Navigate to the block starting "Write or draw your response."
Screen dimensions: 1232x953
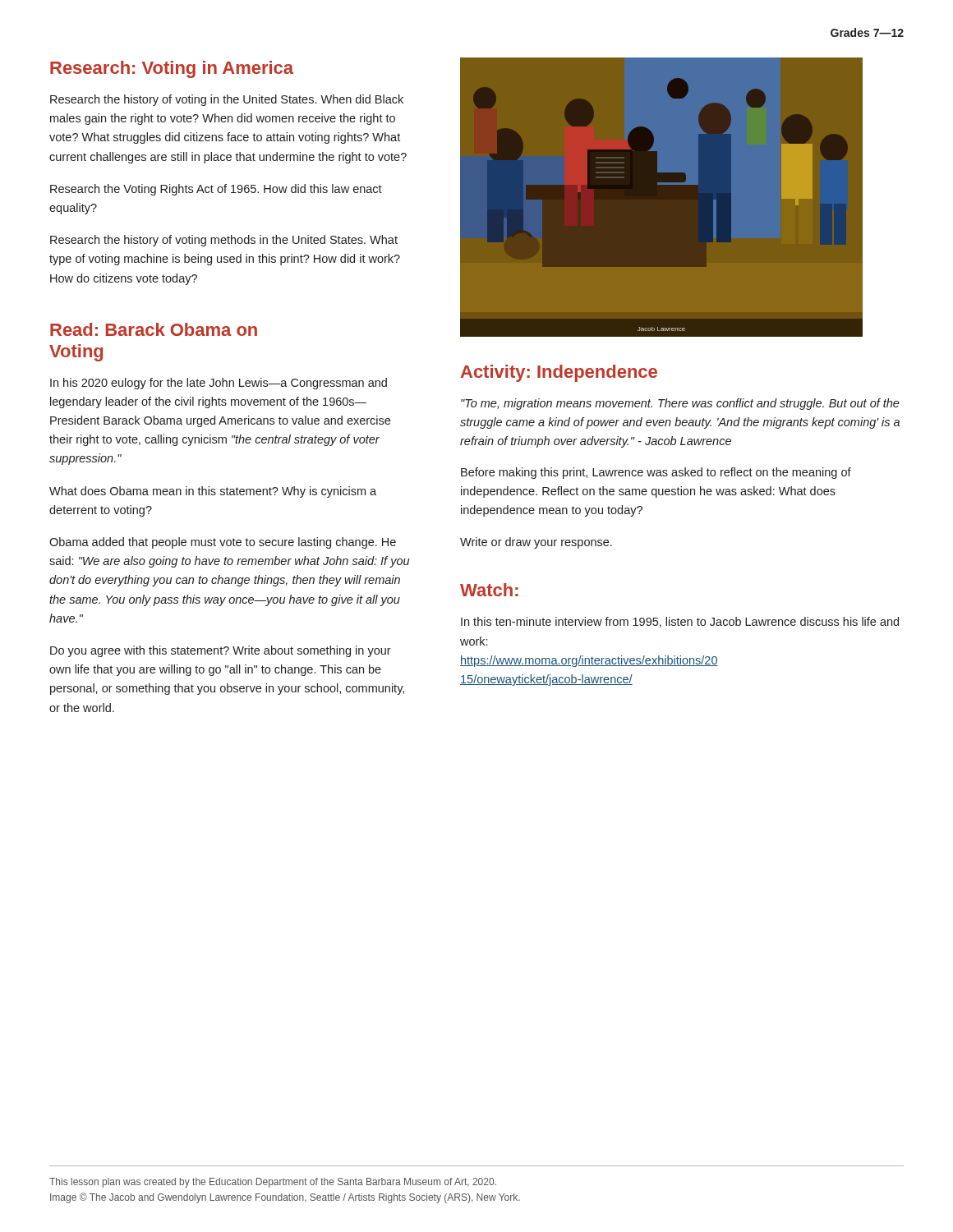coord(536,542)
